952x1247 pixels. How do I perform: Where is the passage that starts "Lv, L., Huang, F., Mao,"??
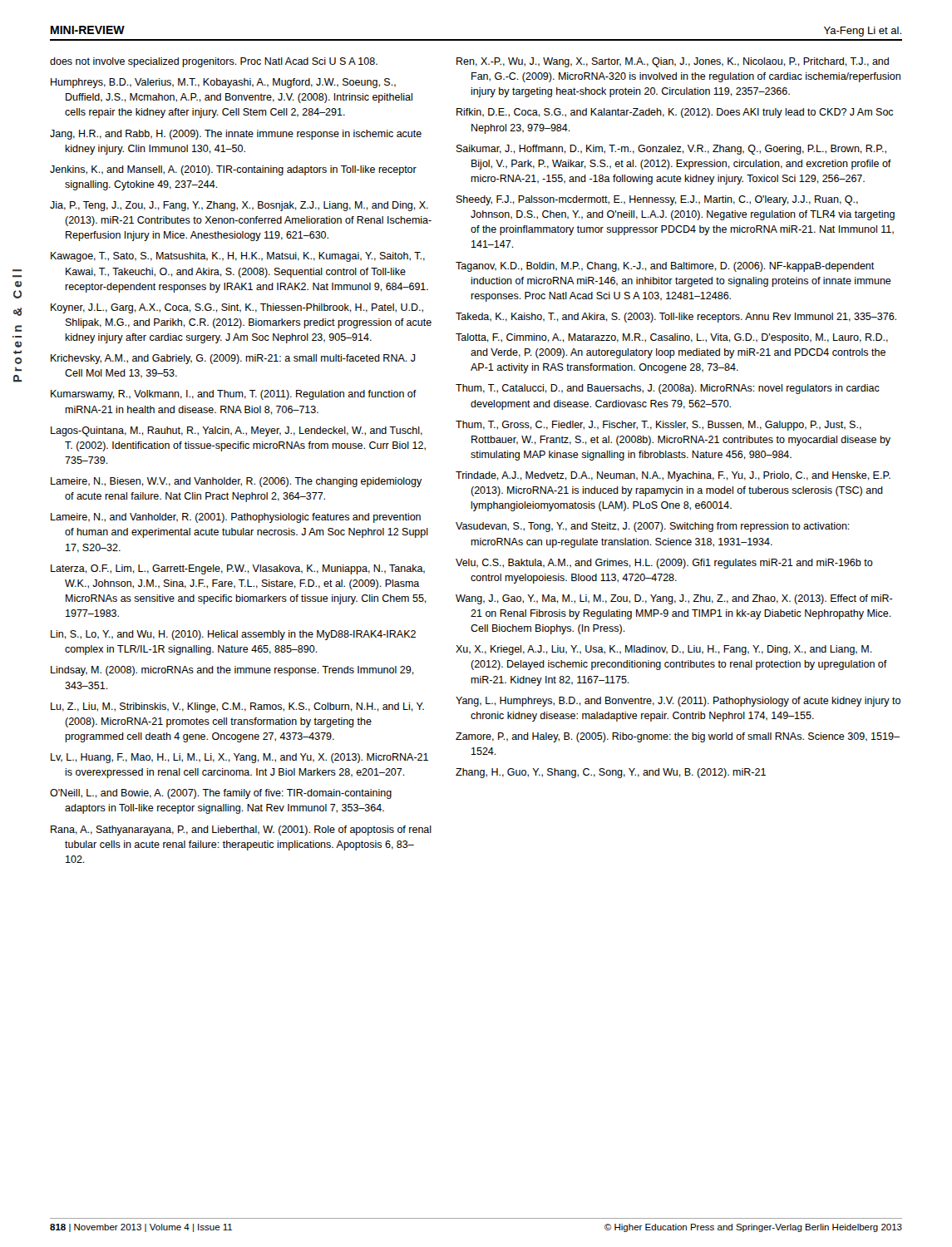239,765
